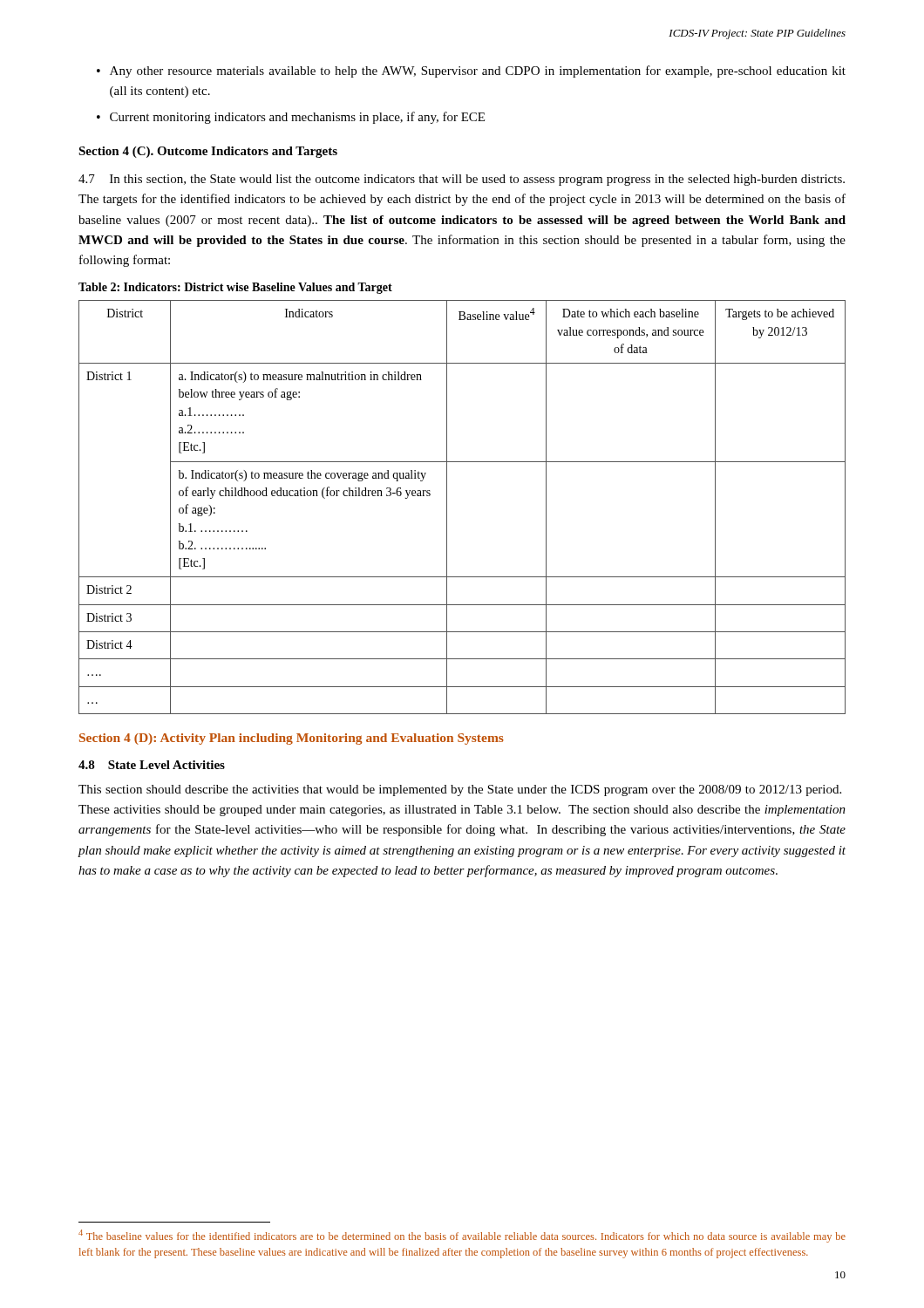
Task: Click the caption that begins "Table 2: Indicators: District wise Baseline Values"
Action: pyautogui.click(x=235, y=287)
